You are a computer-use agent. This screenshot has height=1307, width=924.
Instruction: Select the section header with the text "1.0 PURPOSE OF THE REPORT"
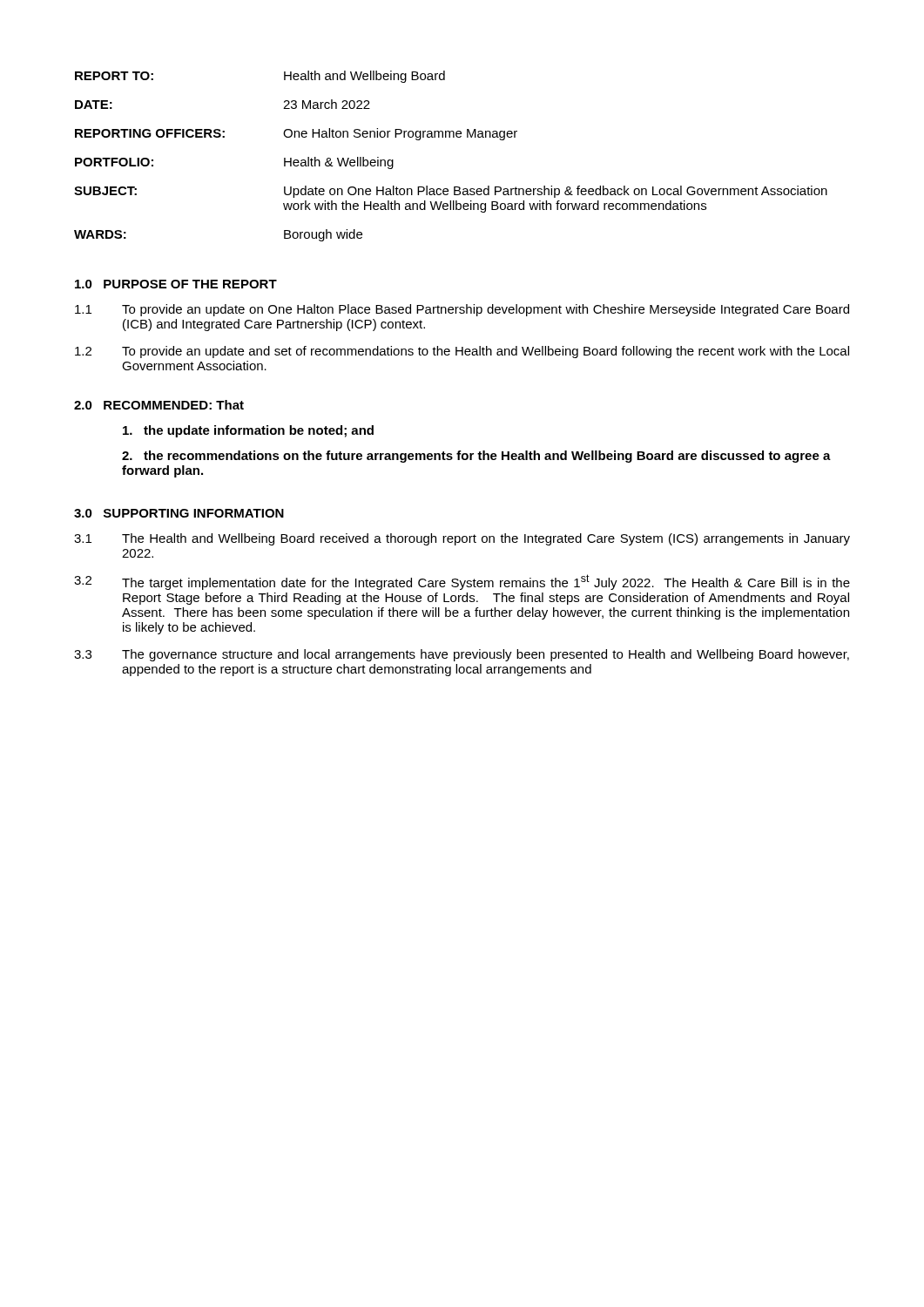coord(175,284)
